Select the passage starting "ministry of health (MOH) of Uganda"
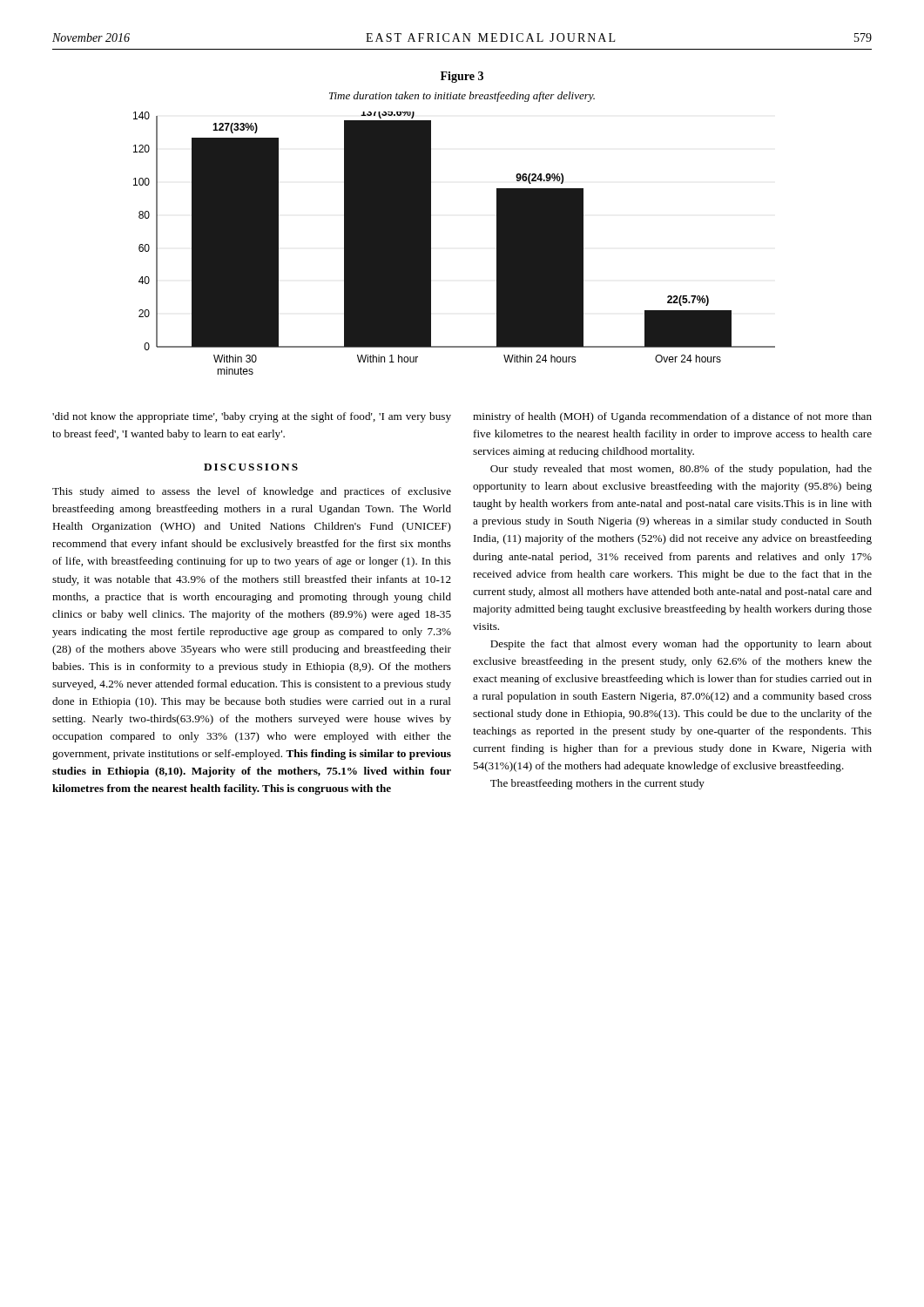924x1307 pixels. 672,600
